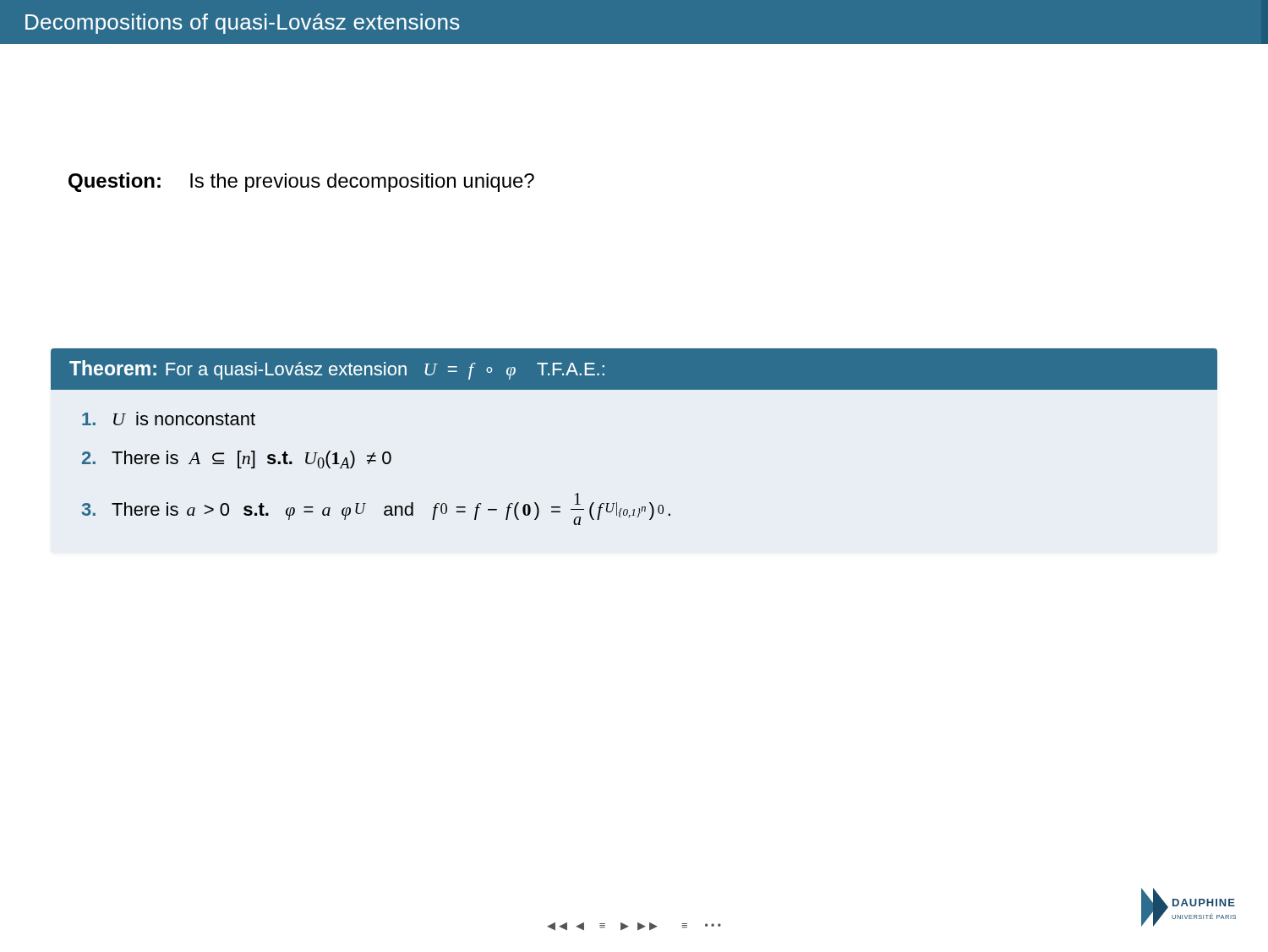Locate the text starting "Theorem: For a quasi-Lovász extension U ="
This screenshot has width=1268, height=952.
point(634,369)
